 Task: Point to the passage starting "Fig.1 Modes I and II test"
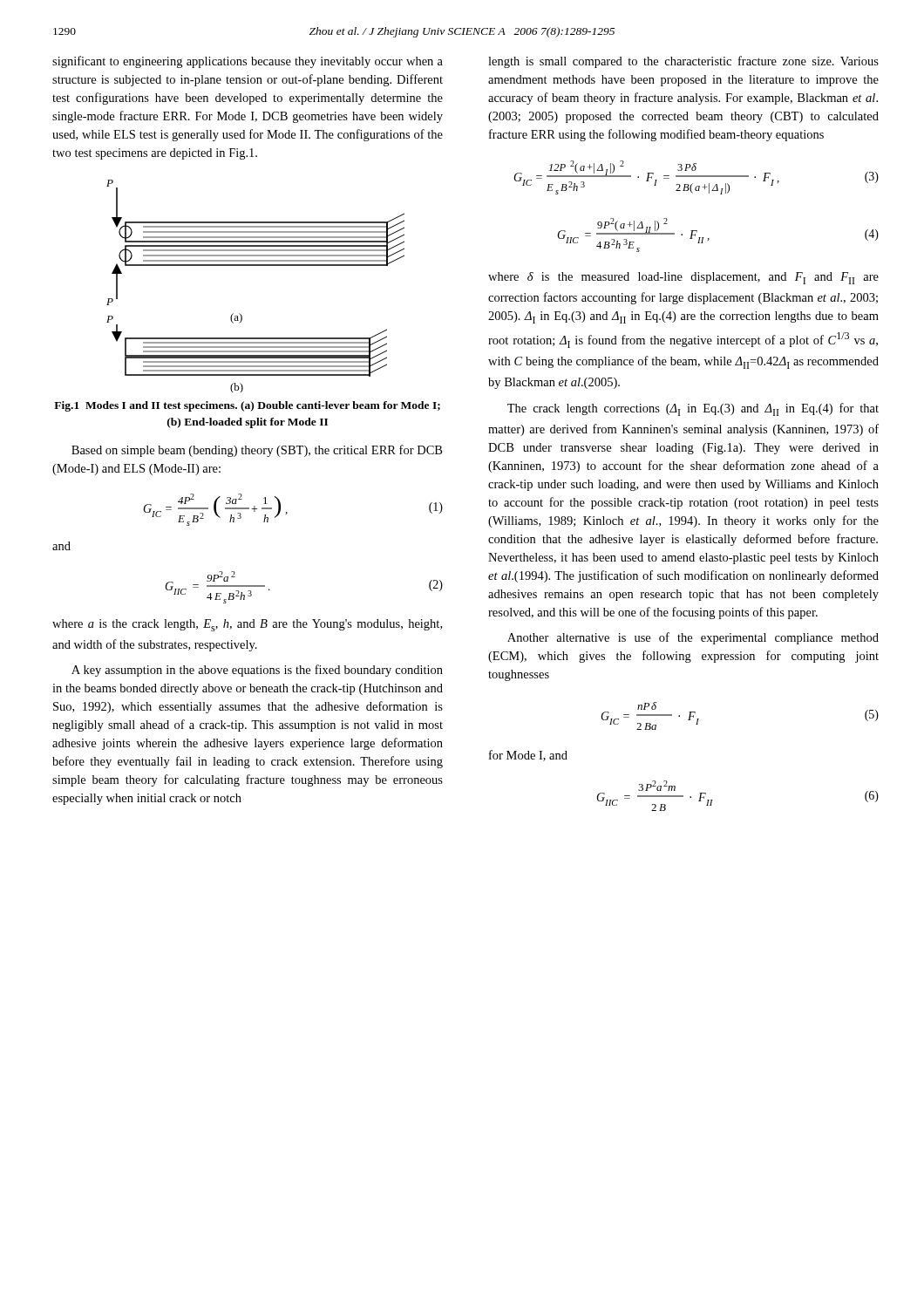tap(248, 413)
